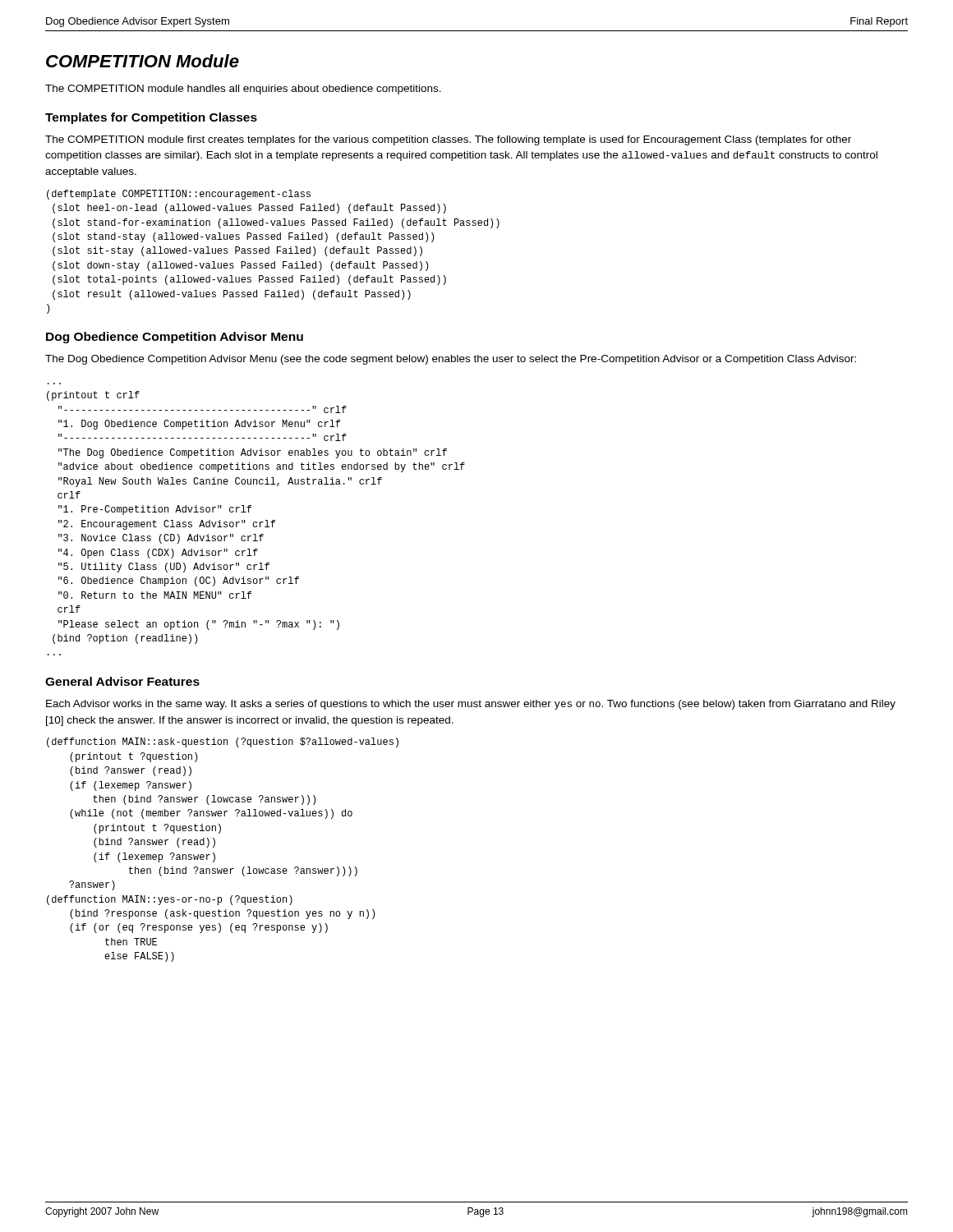
Task: Locate the section header containing "Dog Obedience Competition Advisor Menu"
Action: 175,338
